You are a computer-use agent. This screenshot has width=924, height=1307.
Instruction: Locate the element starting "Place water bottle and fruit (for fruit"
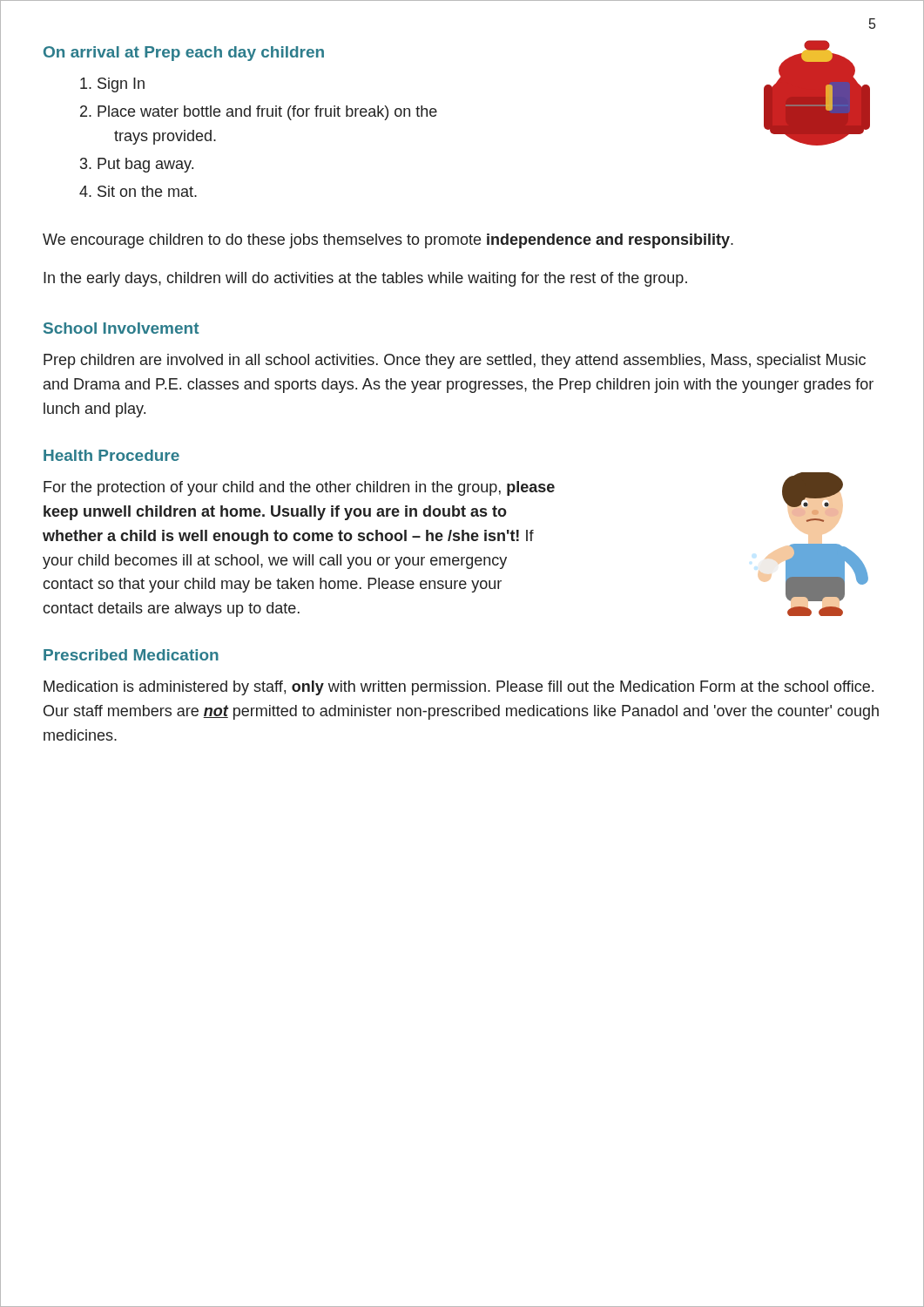[x=267, y=124]
